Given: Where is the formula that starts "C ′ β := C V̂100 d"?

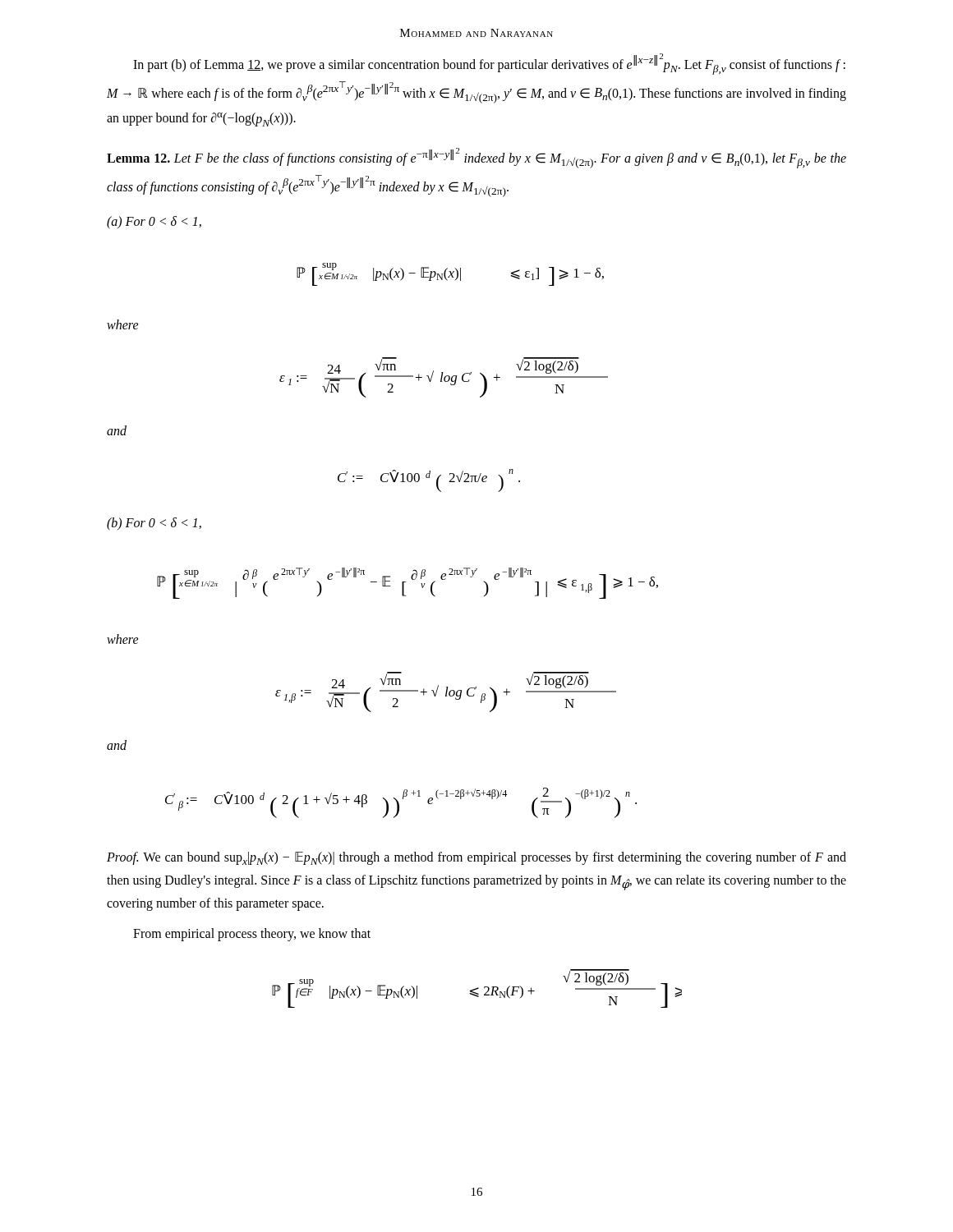Looking at the screenshot, I should coord(476,800).
